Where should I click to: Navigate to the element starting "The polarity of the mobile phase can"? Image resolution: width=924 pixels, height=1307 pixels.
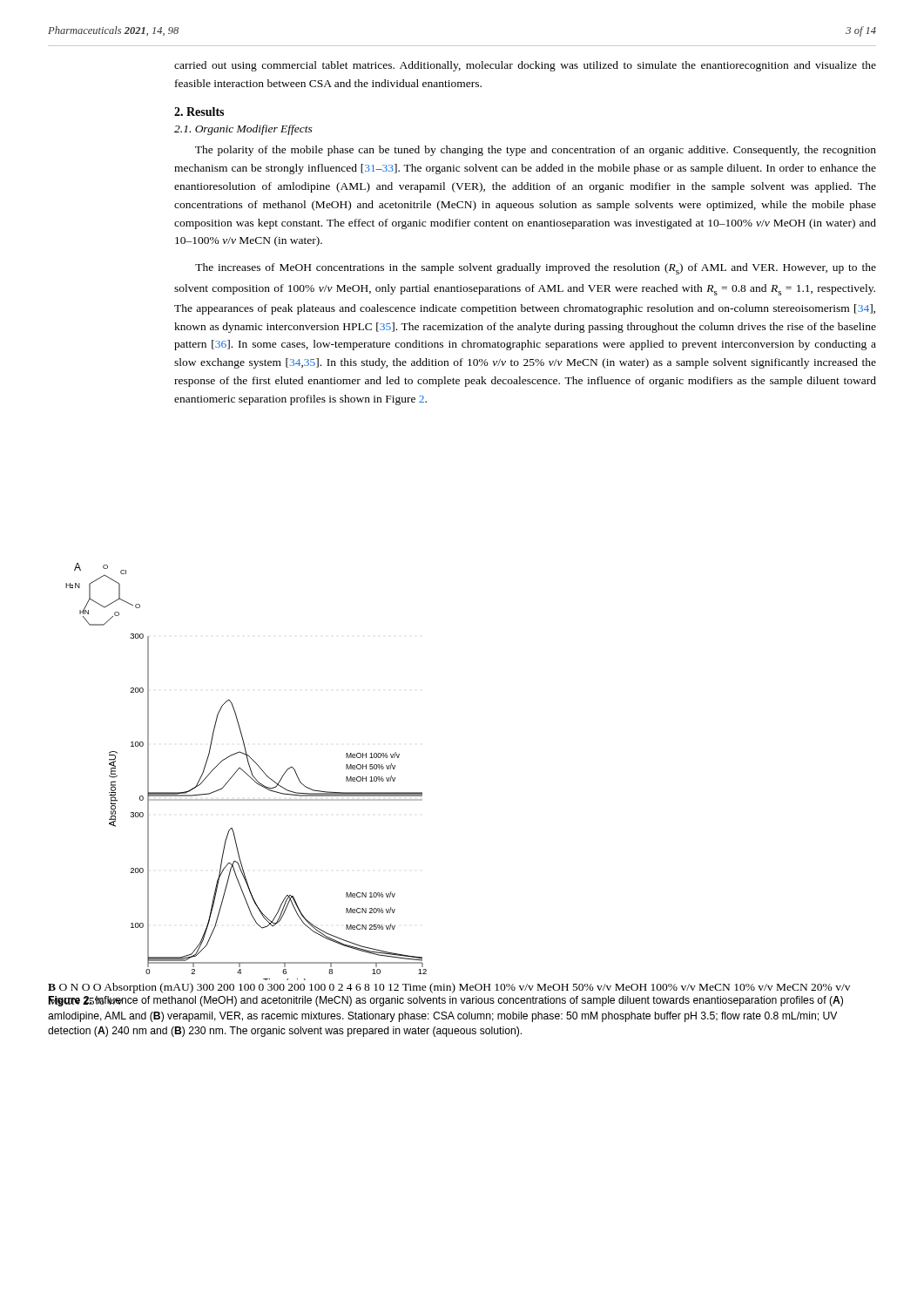525,195
